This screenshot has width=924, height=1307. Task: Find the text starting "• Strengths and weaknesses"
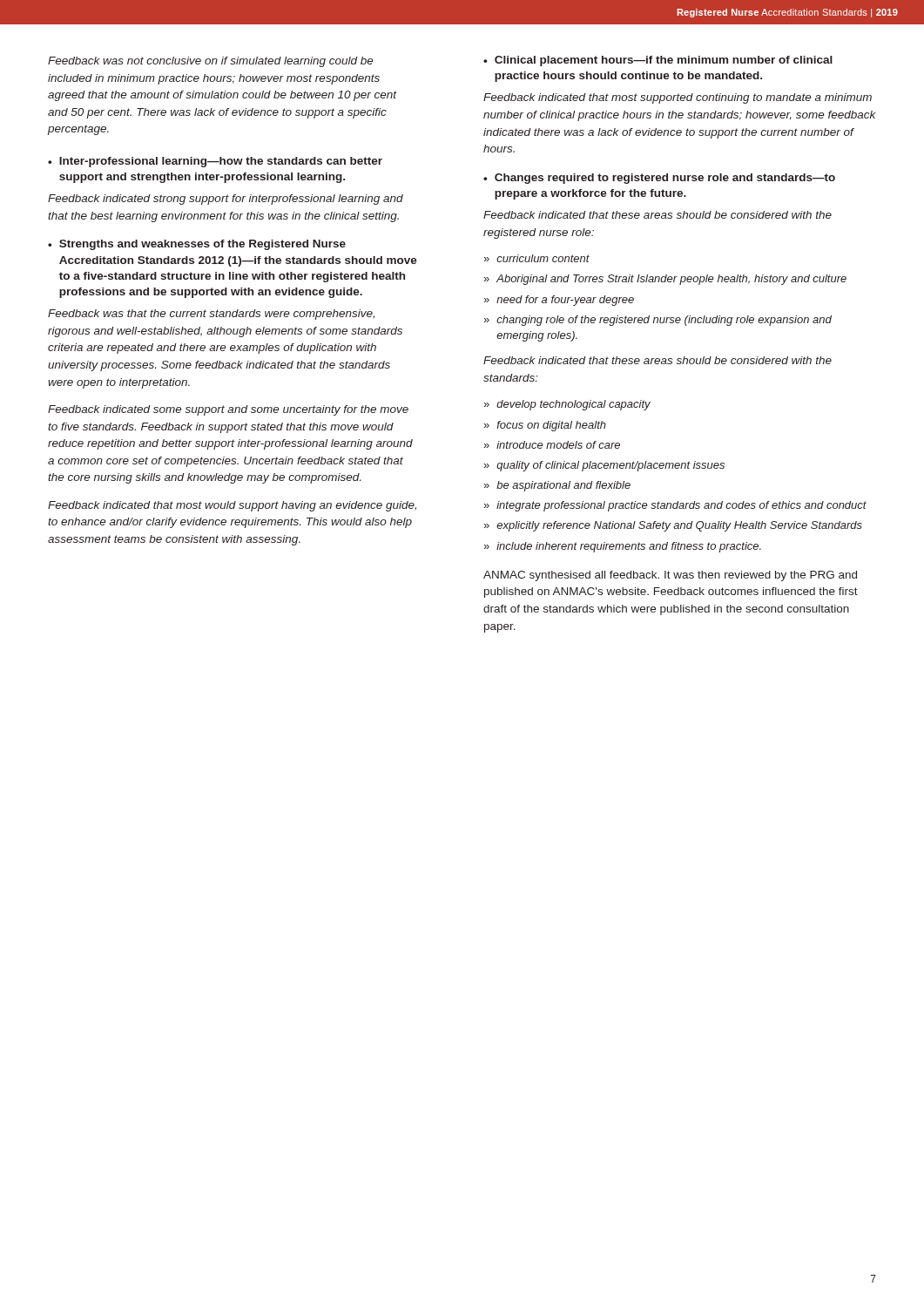(x=197, y=245)
